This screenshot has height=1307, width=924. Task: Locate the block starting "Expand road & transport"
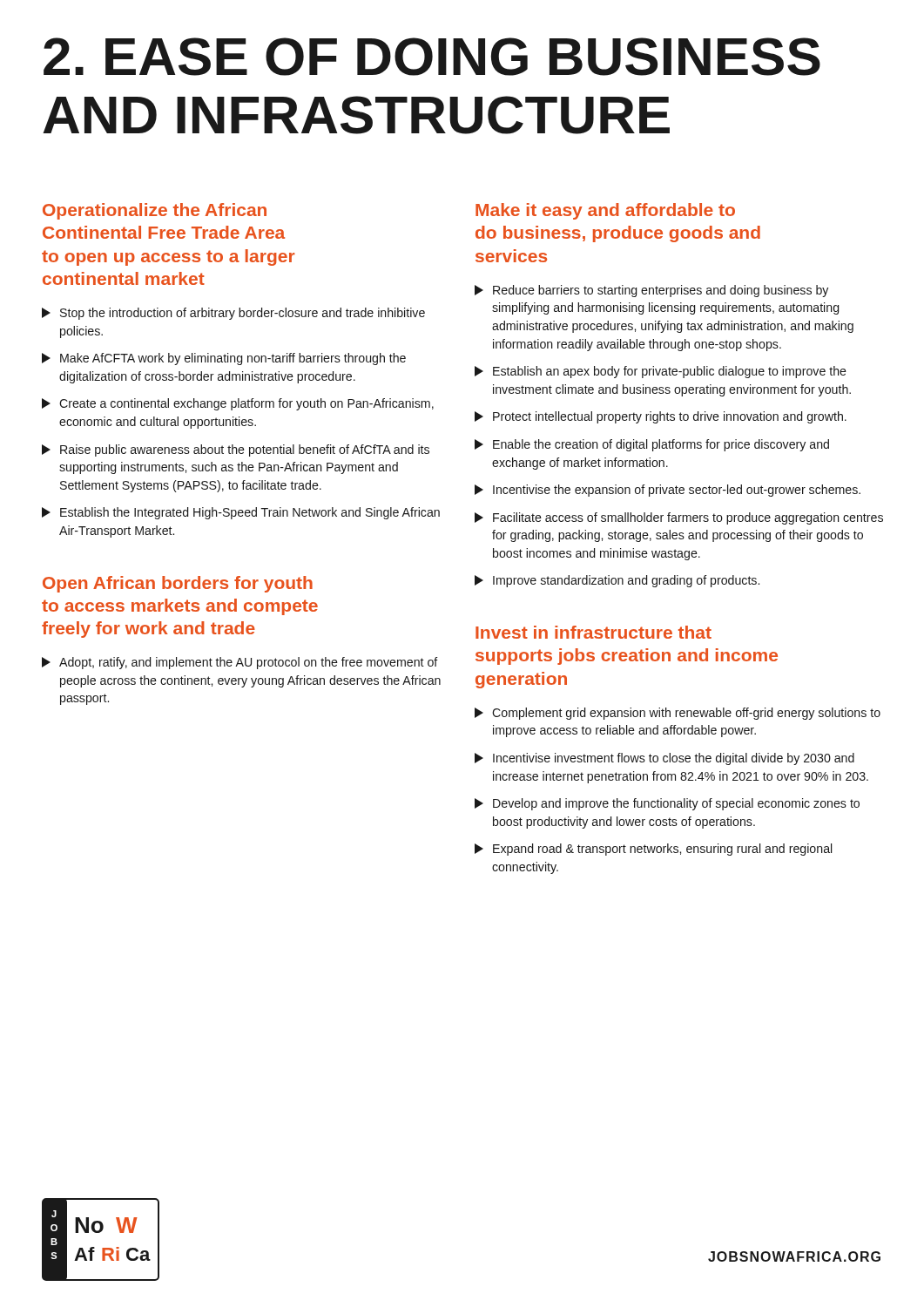679,858
